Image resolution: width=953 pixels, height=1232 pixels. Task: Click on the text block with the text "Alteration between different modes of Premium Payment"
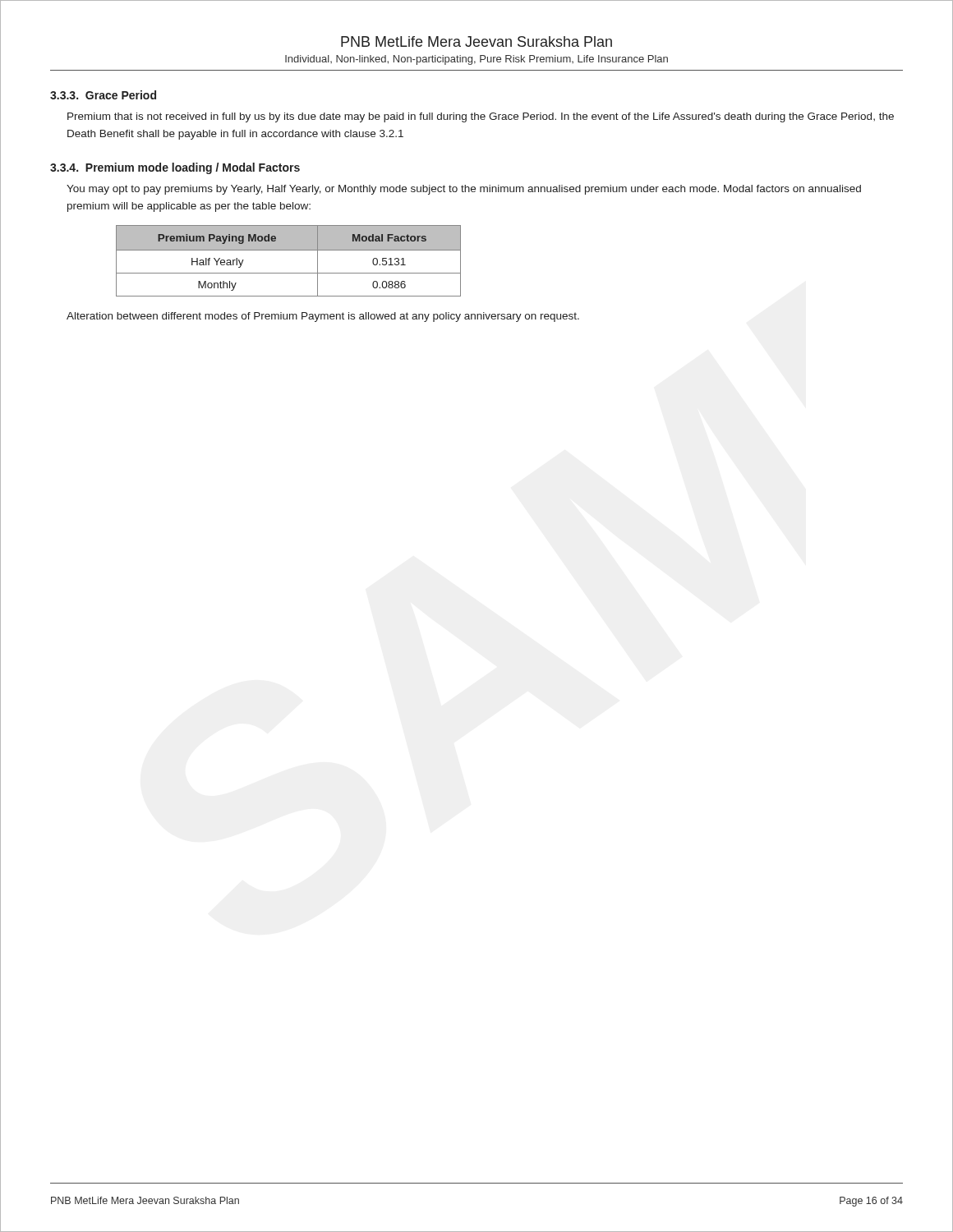(323, 316)
